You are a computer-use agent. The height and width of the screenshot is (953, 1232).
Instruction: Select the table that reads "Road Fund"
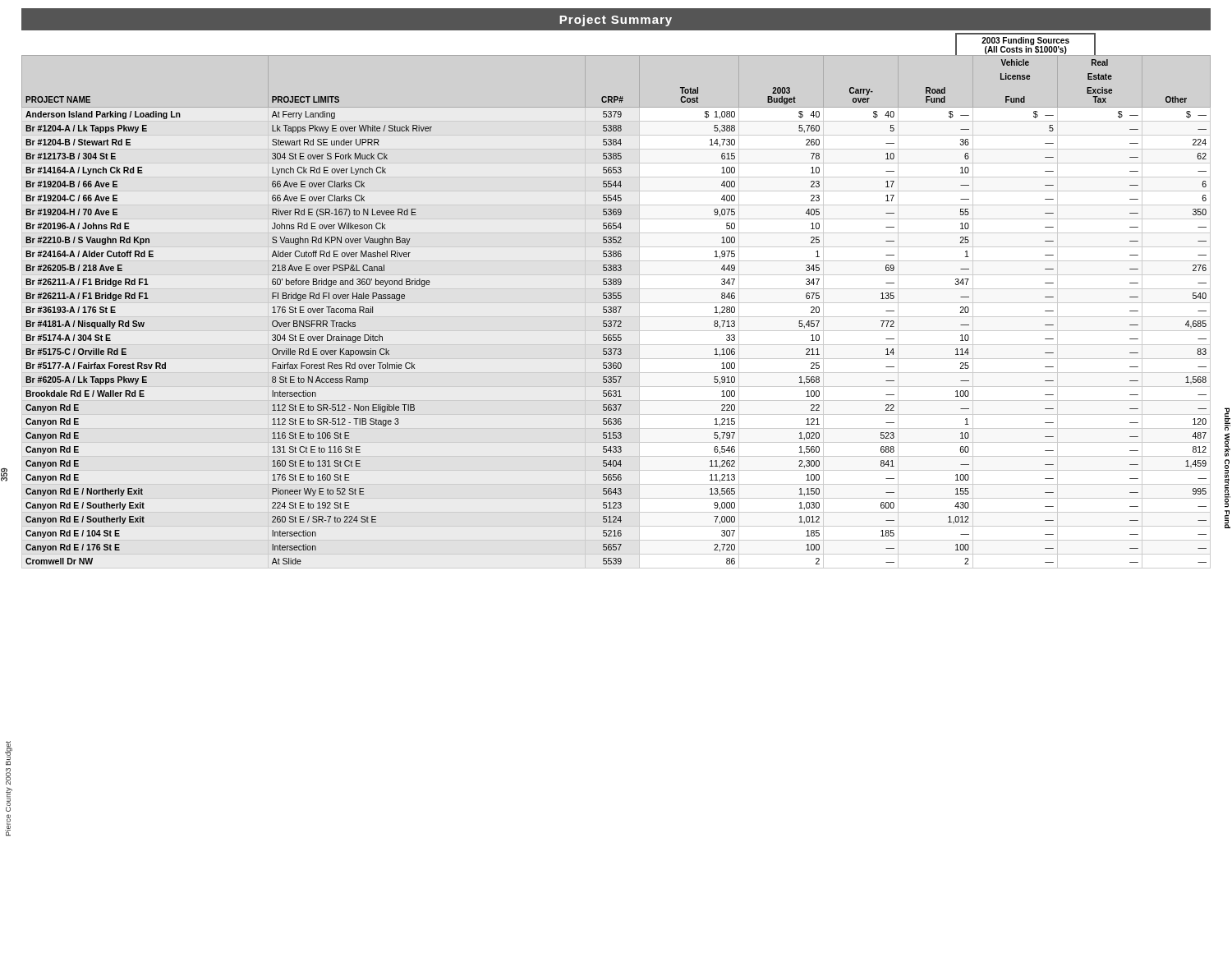(x=616, y=312)
